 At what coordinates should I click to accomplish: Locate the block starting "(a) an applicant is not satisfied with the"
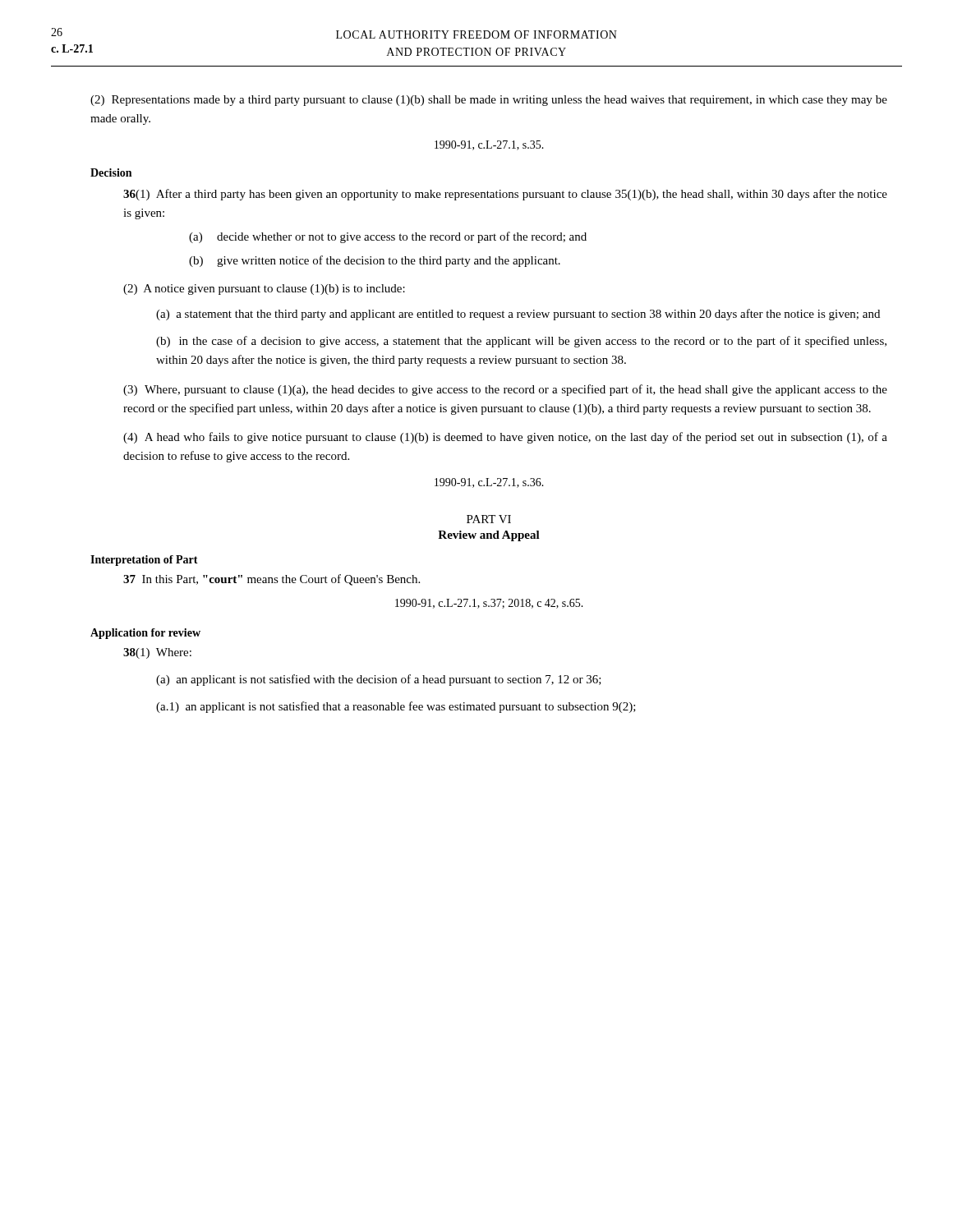[x=379, y=679]
